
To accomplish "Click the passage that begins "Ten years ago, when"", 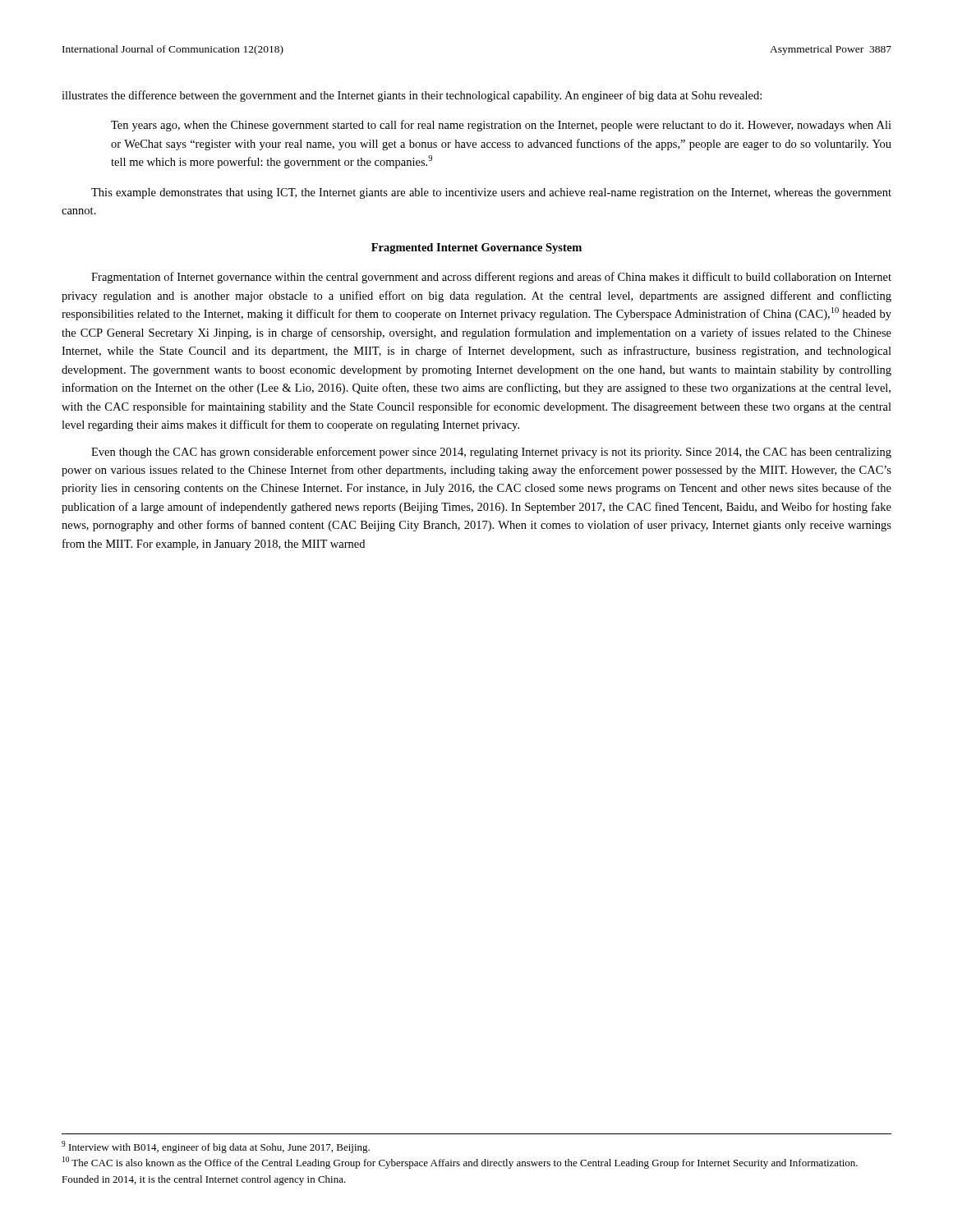I will point(501,144).
